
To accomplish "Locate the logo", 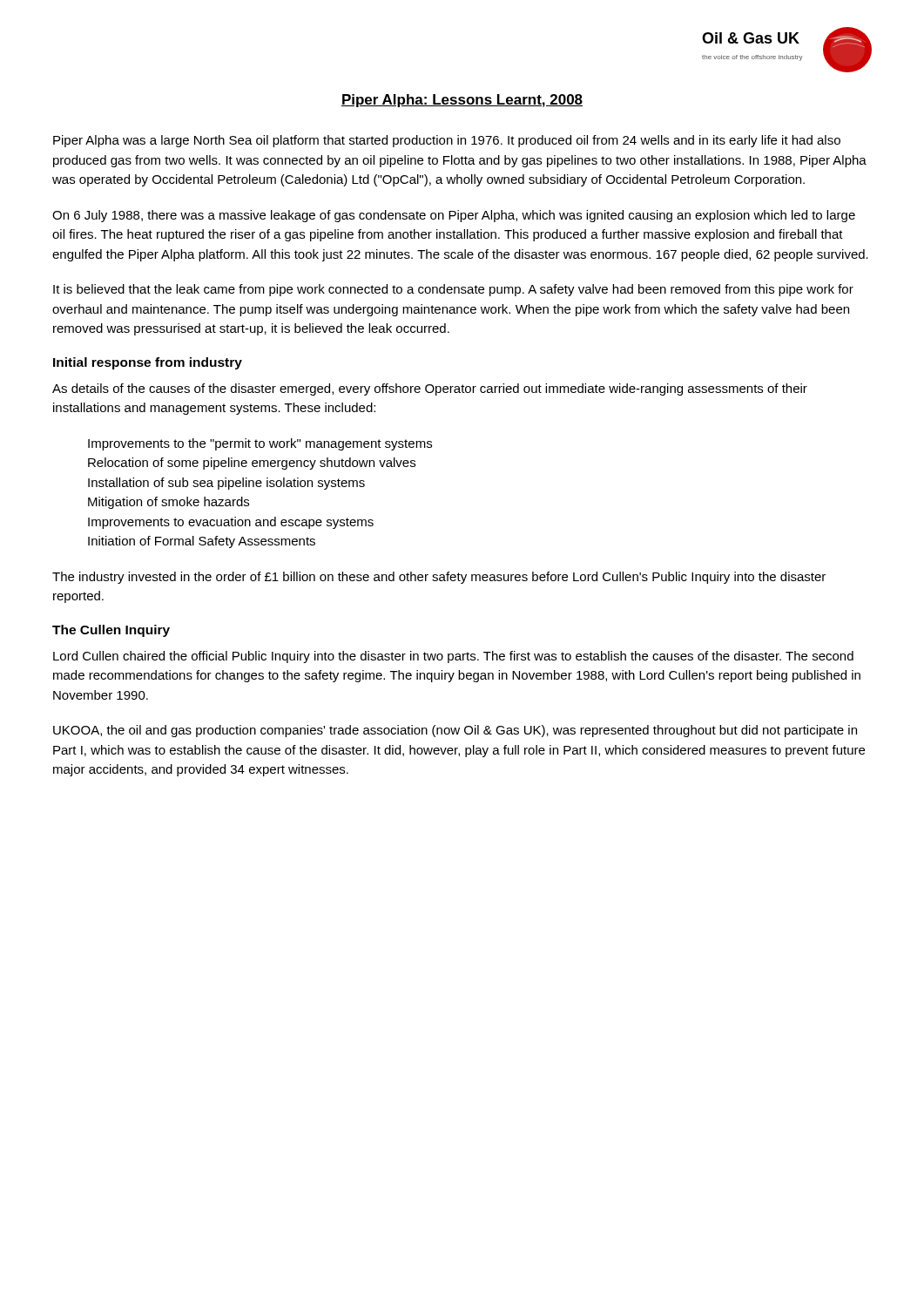I will coord(785,51).
